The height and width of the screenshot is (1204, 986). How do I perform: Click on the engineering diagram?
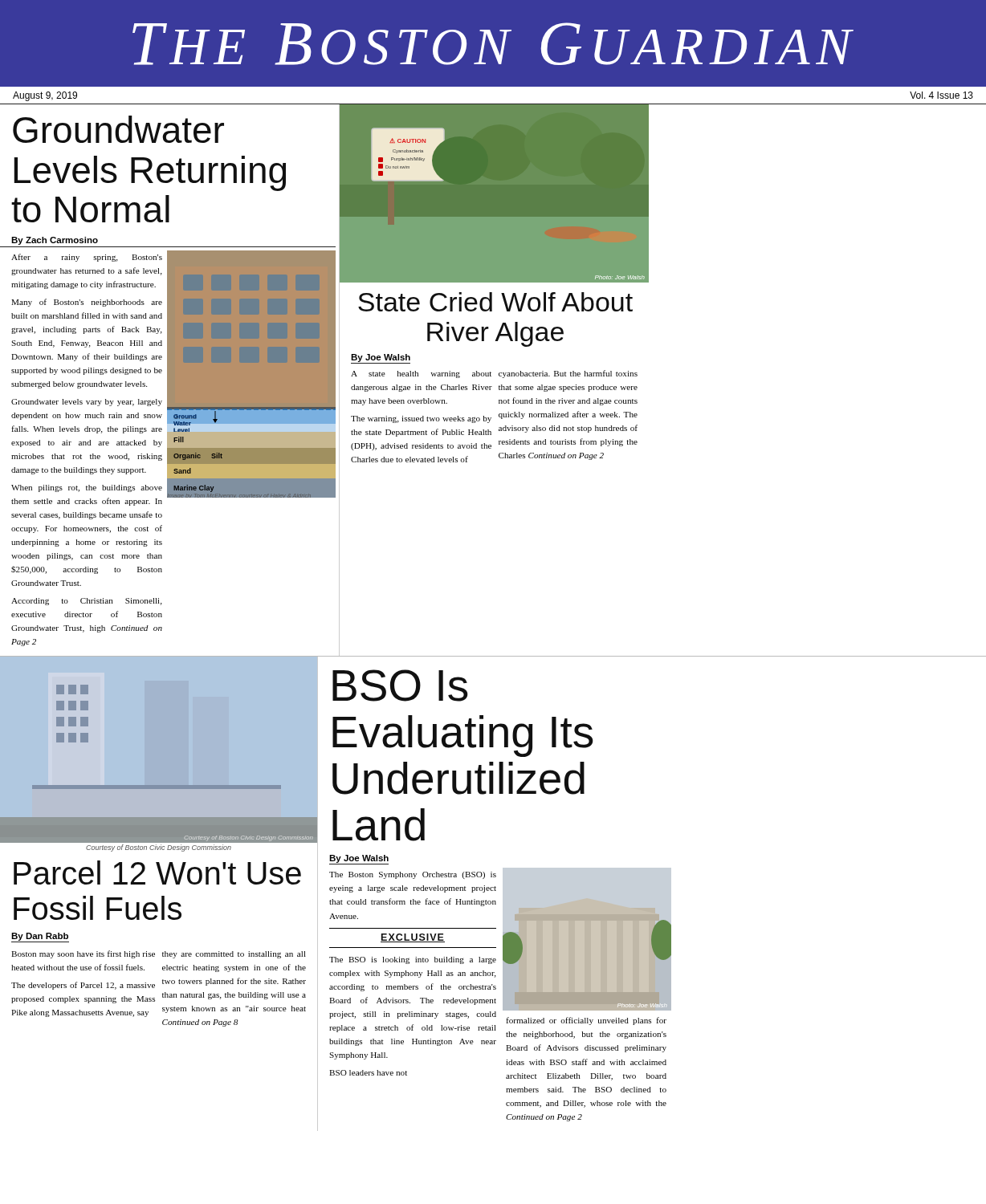tap(253, 453)
